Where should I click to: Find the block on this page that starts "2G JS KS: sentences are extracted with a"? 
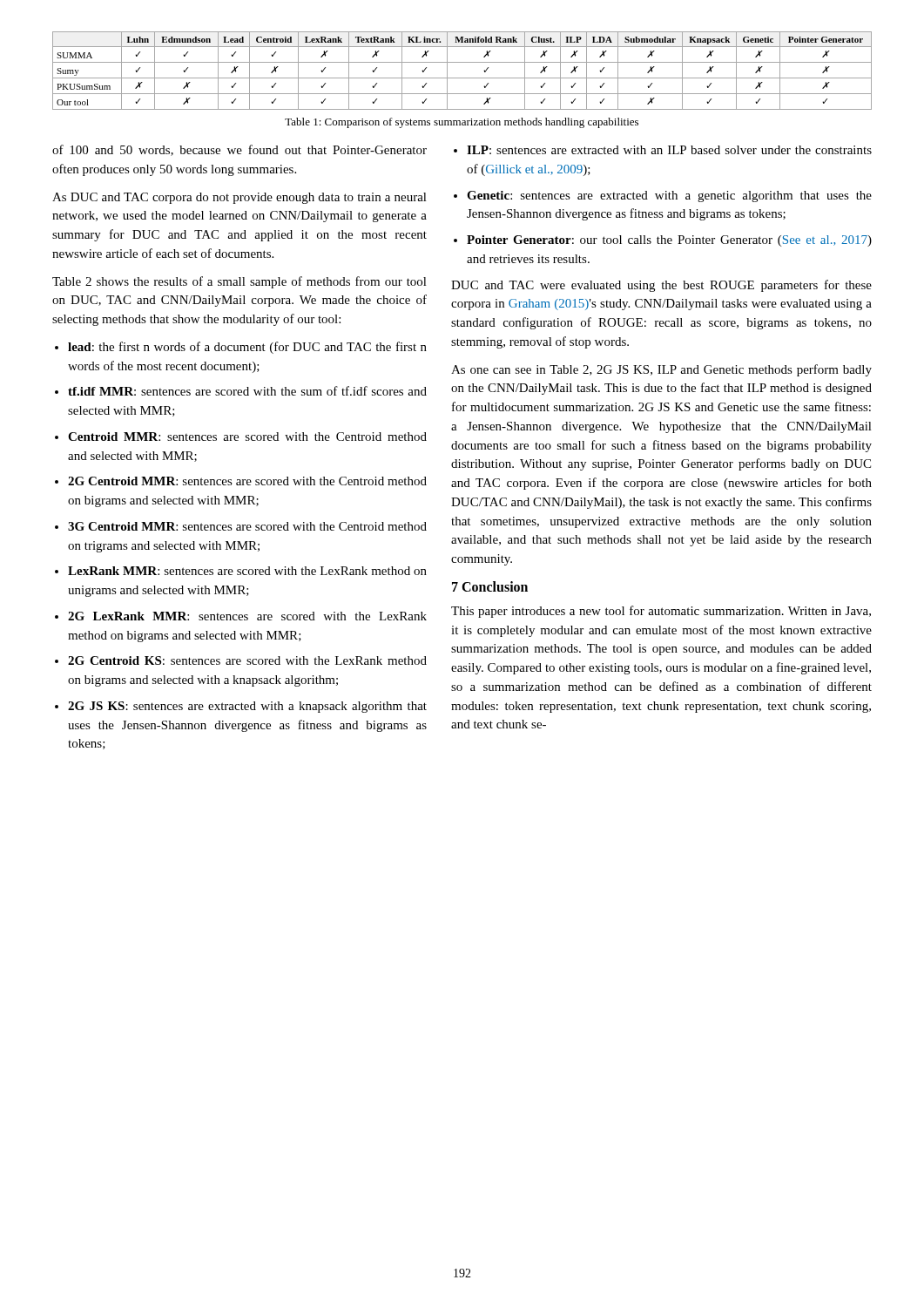(240, 725)
